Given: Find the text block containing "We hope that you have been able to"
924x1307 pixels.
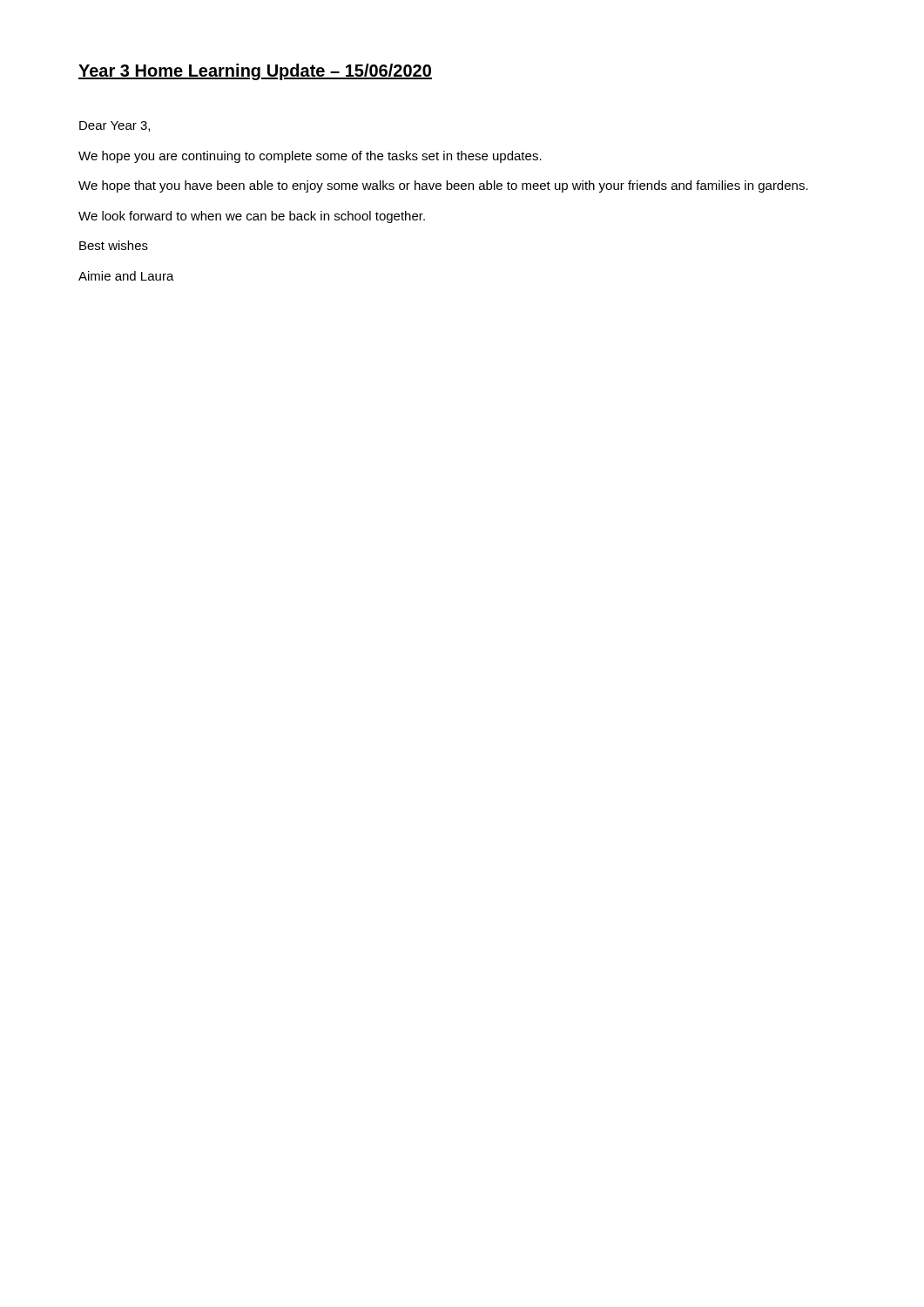Looking at the screenshot, I should (x=444, y=185).
